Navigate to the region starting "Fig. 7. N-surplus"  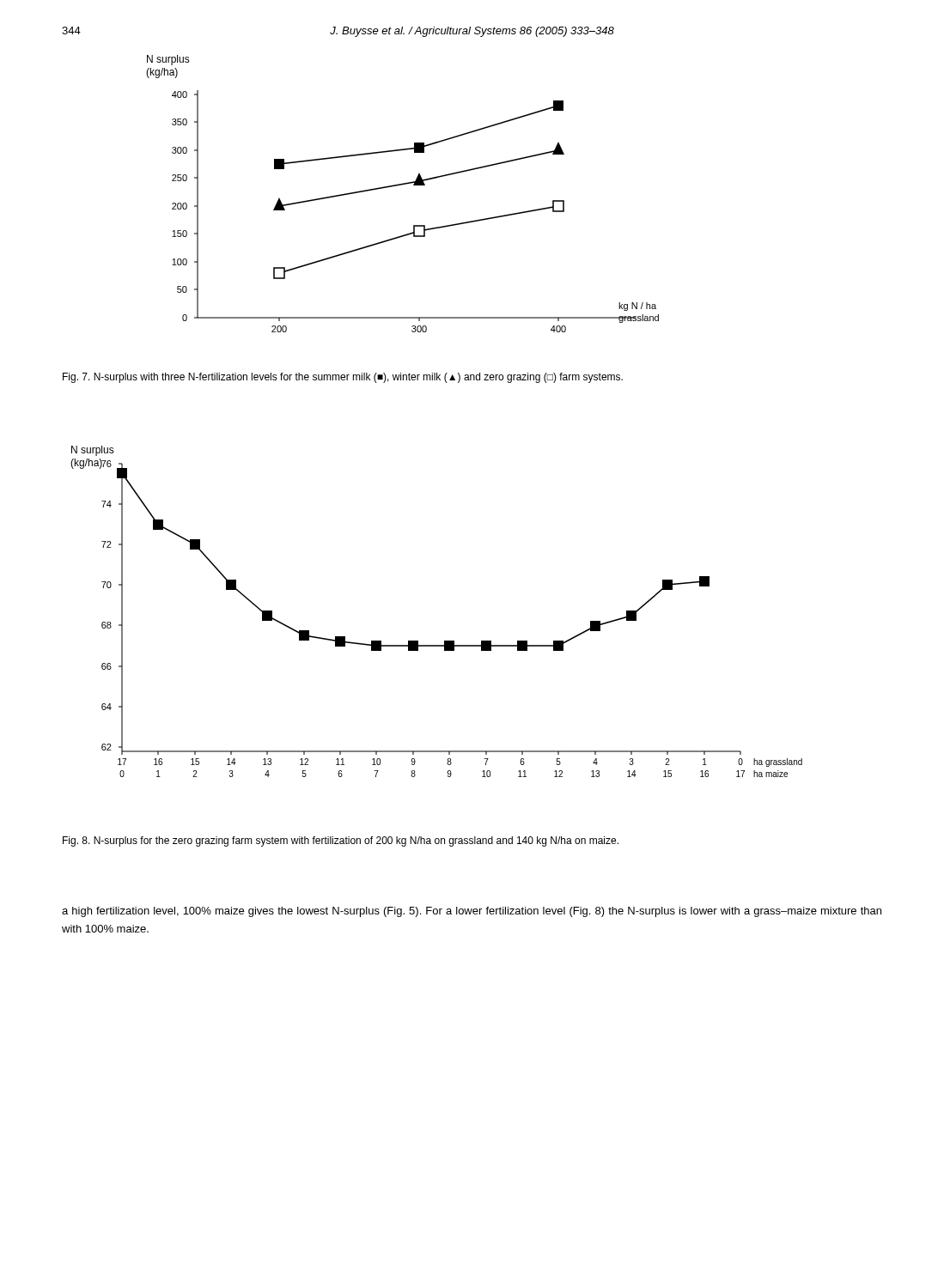[x=343, y=377]
